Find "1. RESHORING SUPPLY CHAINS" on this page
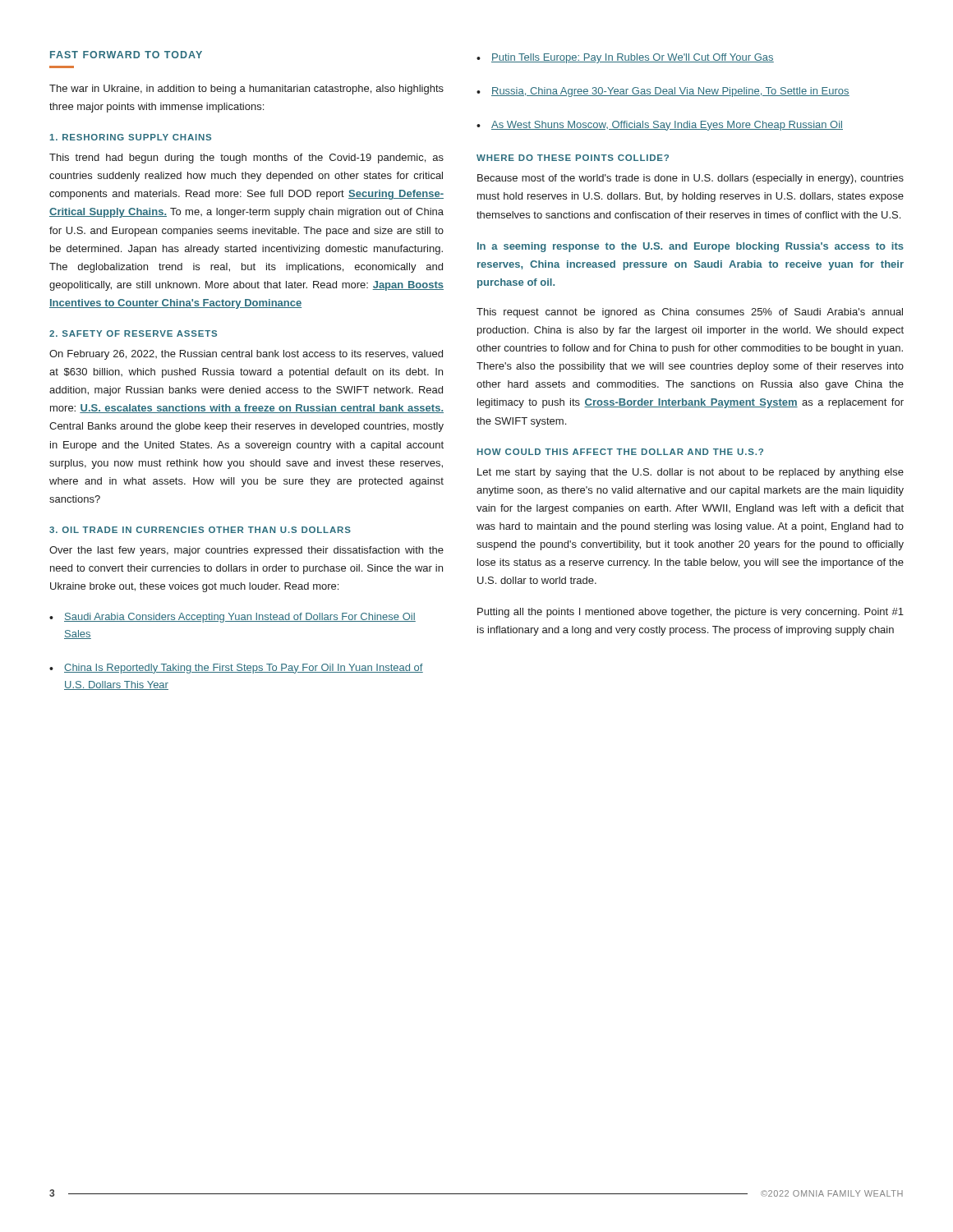The height and width of the screenshot is (1232, 953). 131,137
